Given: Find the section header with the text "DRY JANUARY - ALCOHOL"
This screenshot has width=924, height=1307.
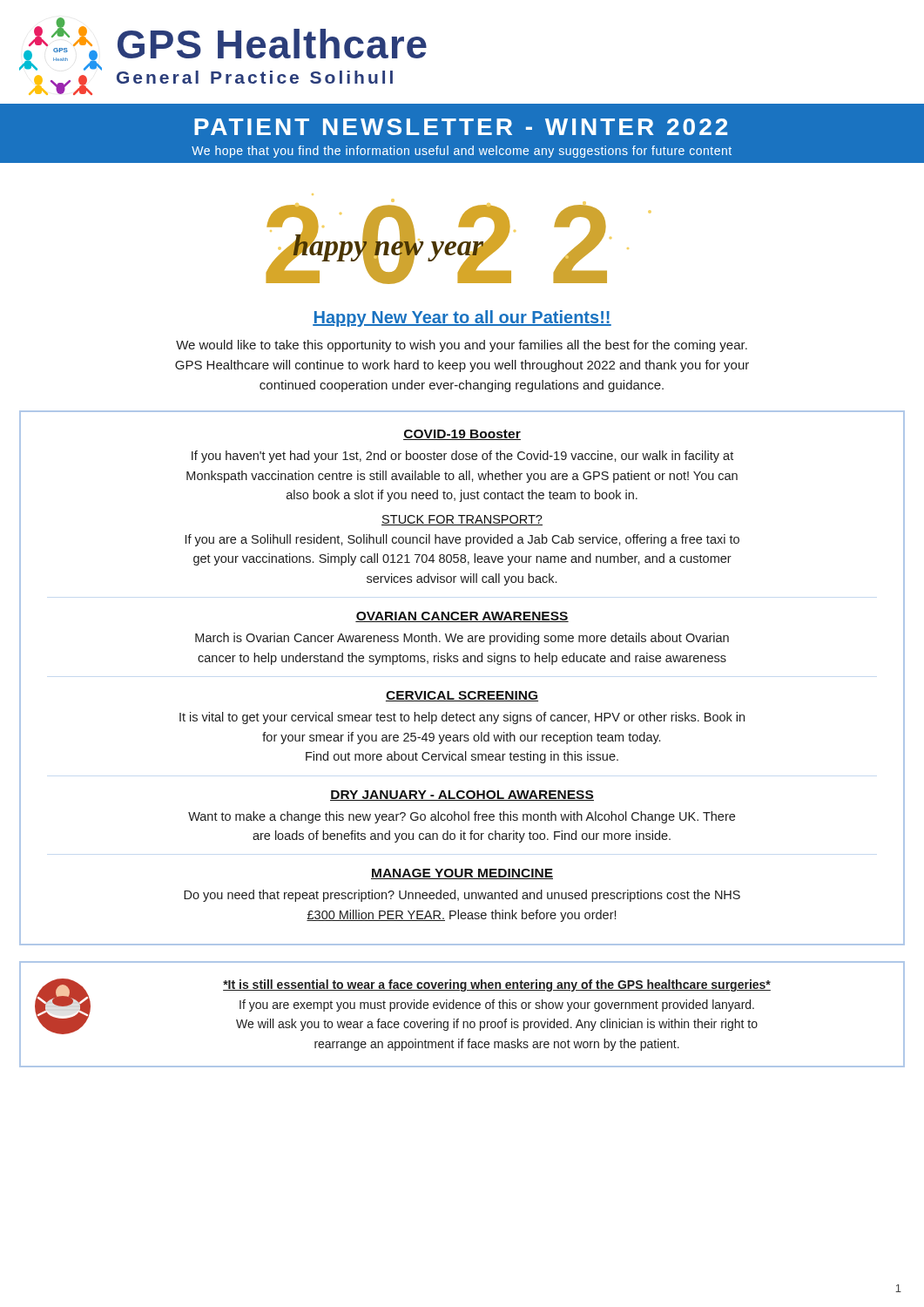Looking at the screenshot, I should coord(462,794).
